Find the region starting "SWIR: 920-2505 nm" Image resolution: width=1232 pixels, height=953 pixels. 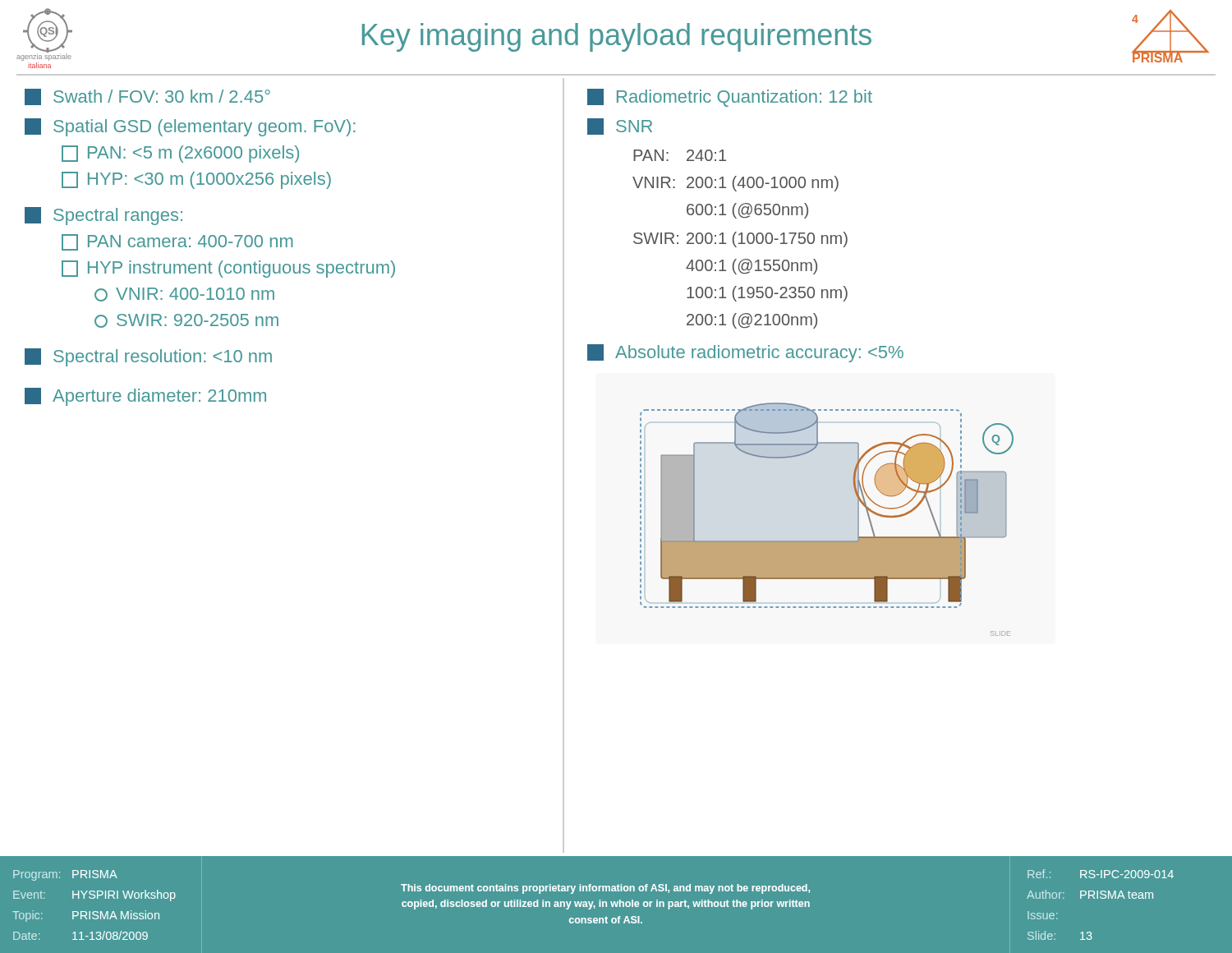click(187, 320)
